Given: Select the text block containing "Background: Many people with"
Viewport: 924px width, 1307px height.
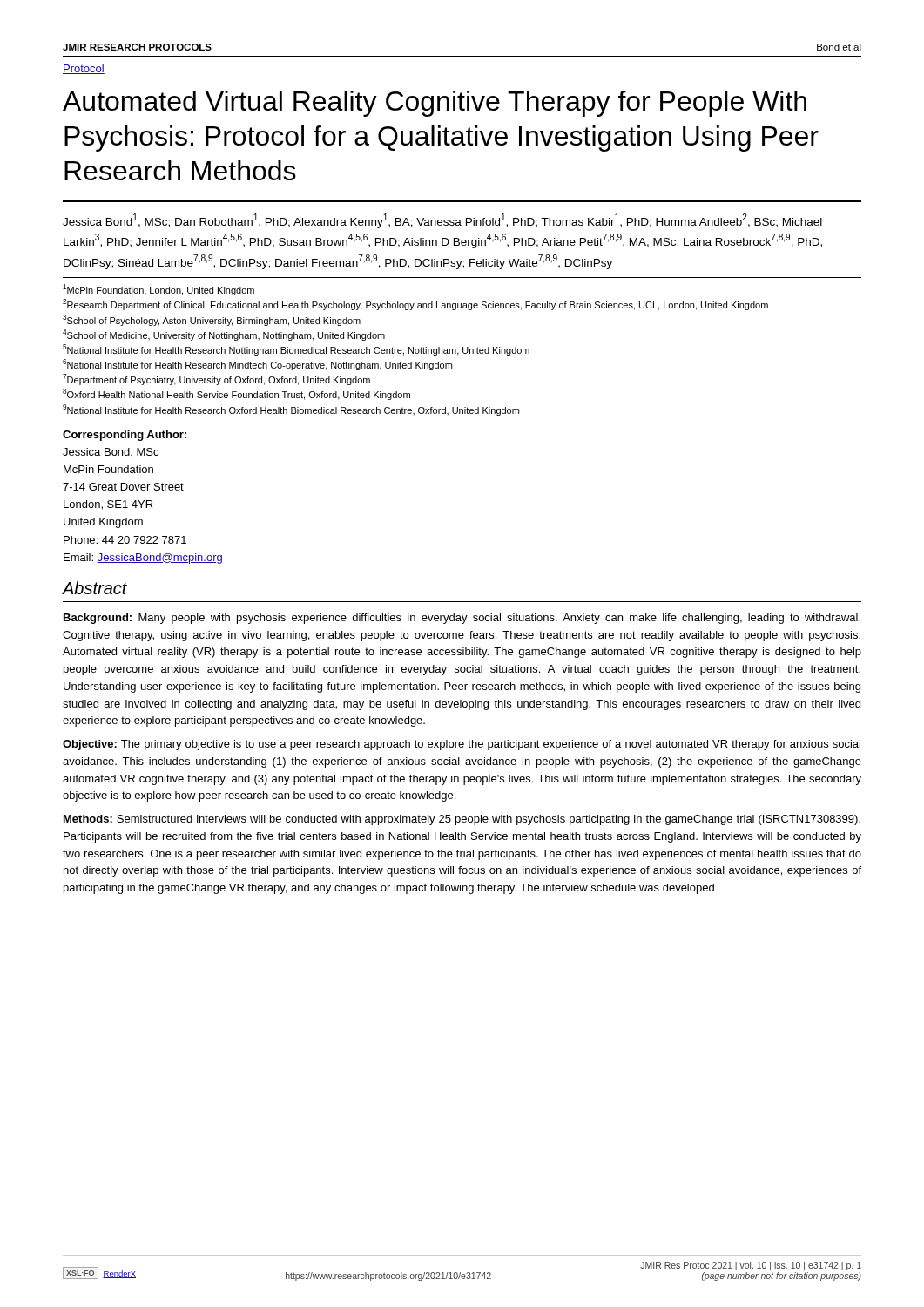Looking at the screenshot, I should [462, 669].
